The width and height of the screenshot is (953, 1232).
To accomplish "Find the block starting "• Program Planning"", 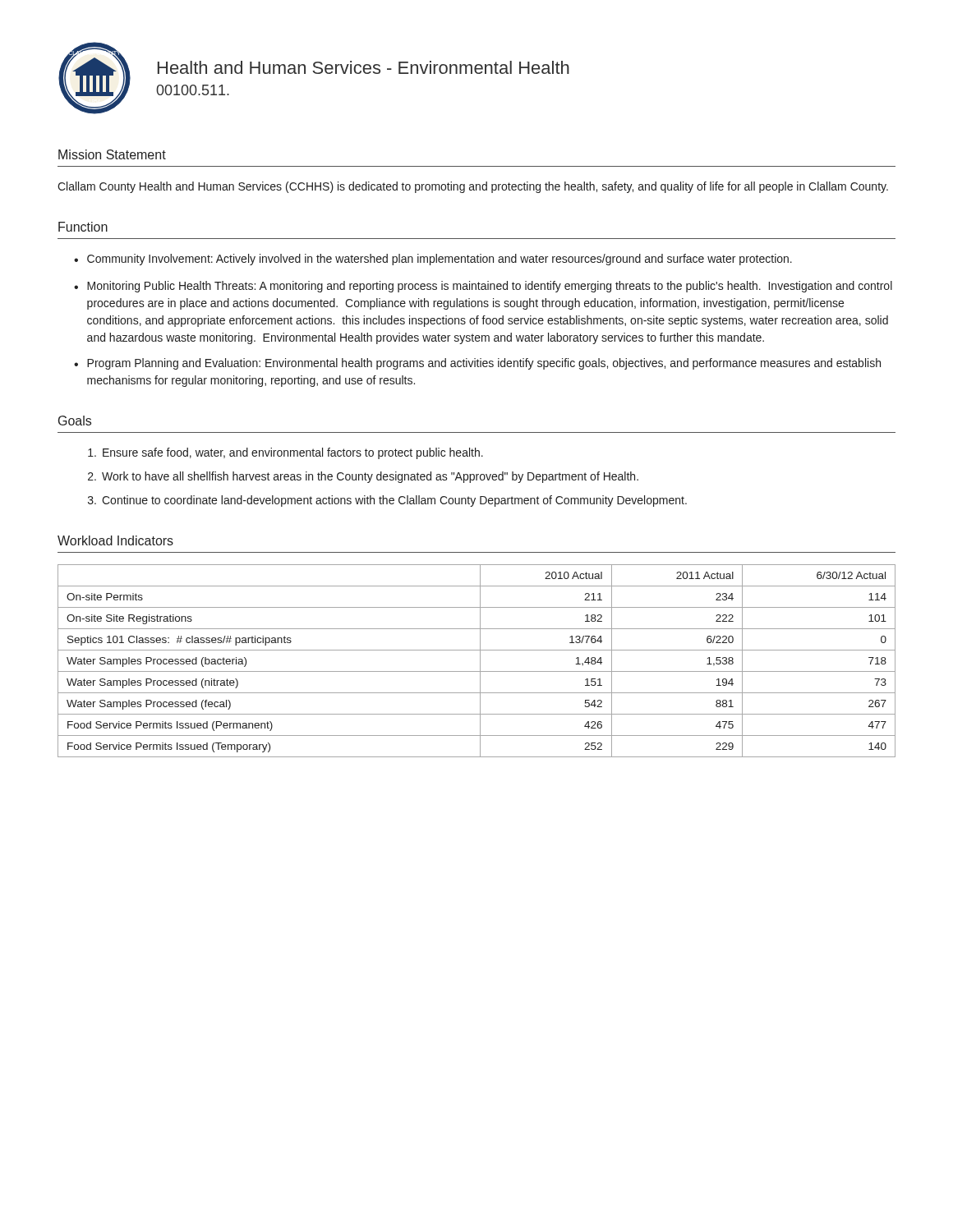I will click(485, 372).
